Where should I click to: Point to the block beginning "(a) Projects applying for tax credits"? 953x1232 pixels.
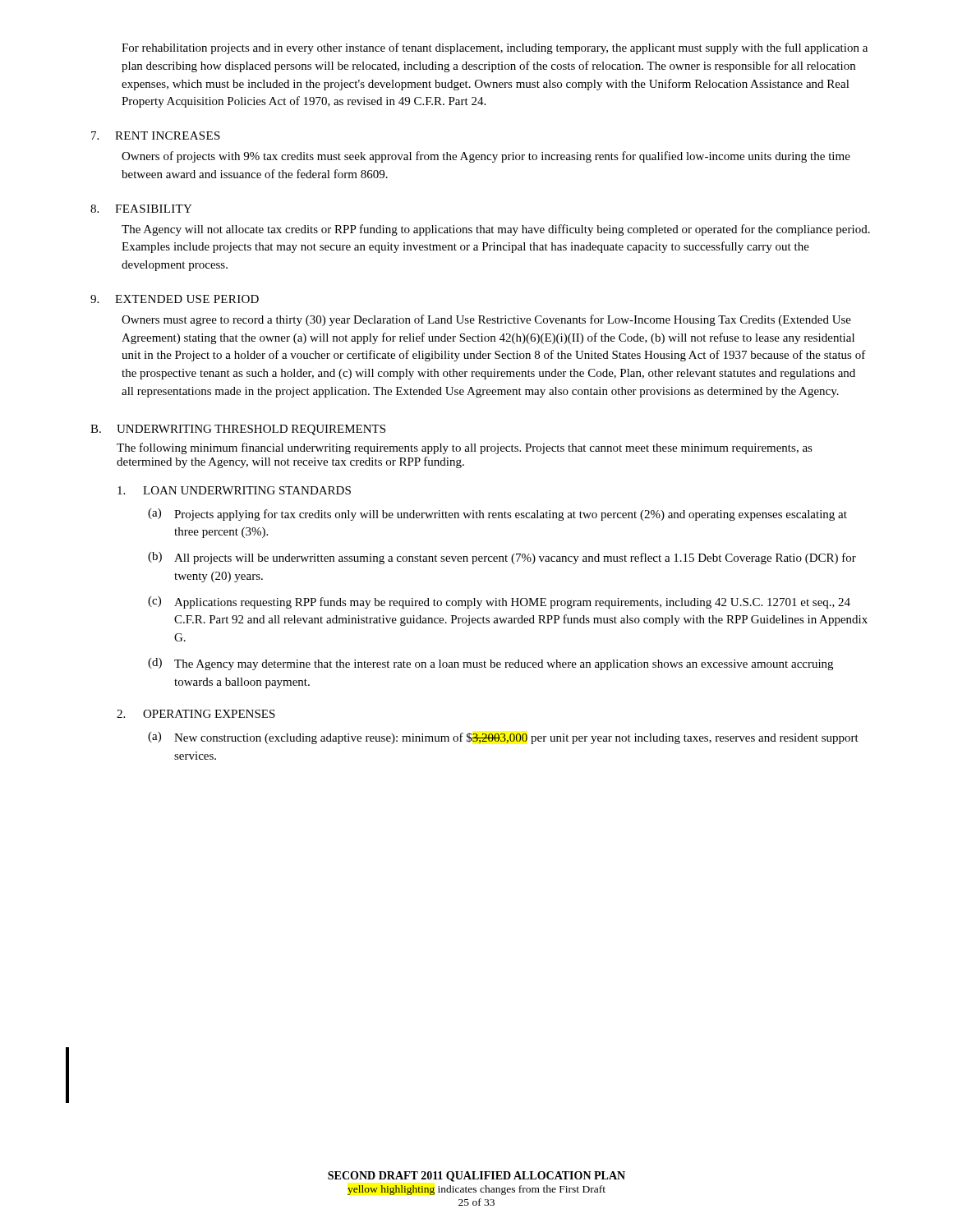(x=509, y=523)
